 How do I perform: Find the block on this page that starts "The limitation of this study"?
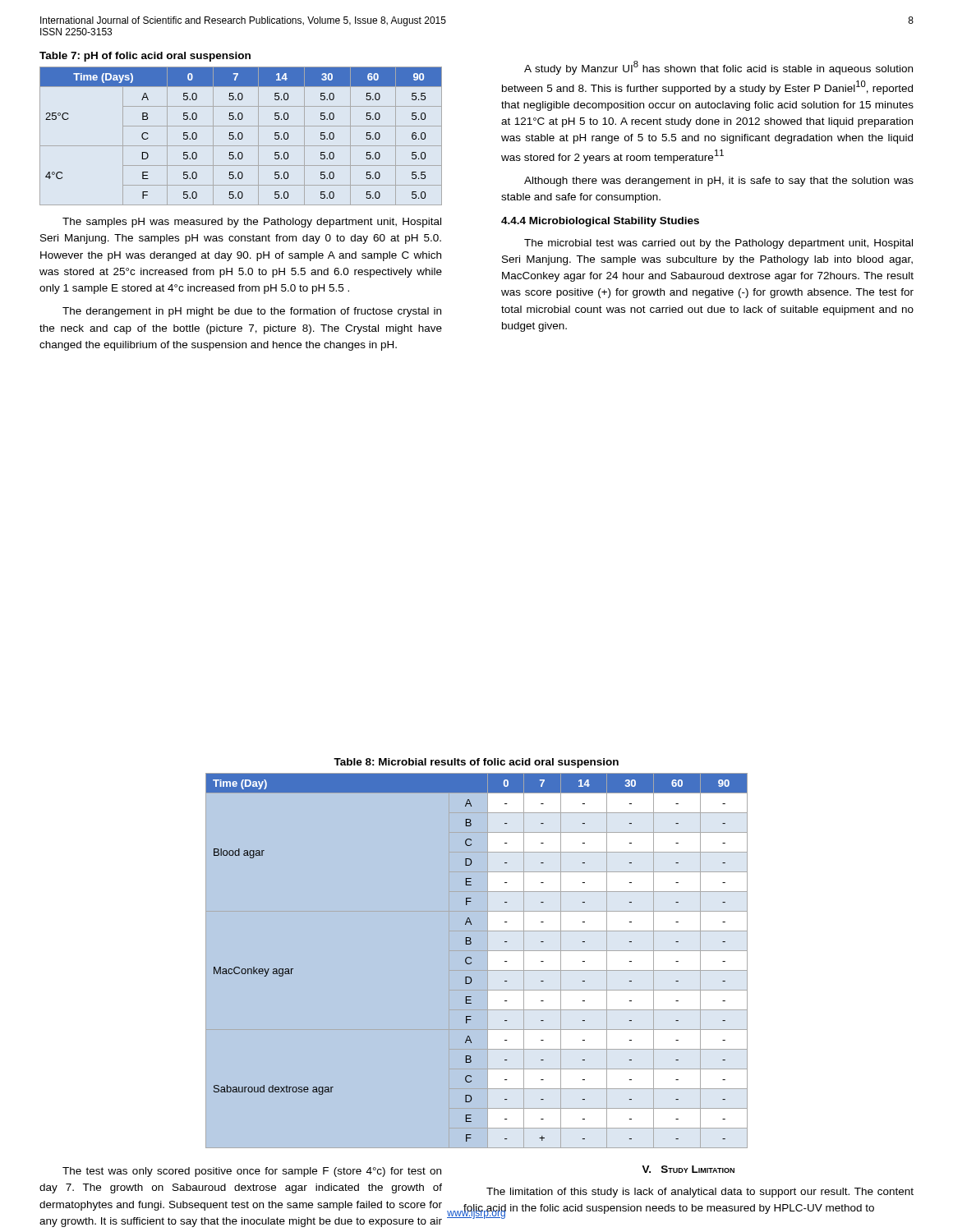688,1200
